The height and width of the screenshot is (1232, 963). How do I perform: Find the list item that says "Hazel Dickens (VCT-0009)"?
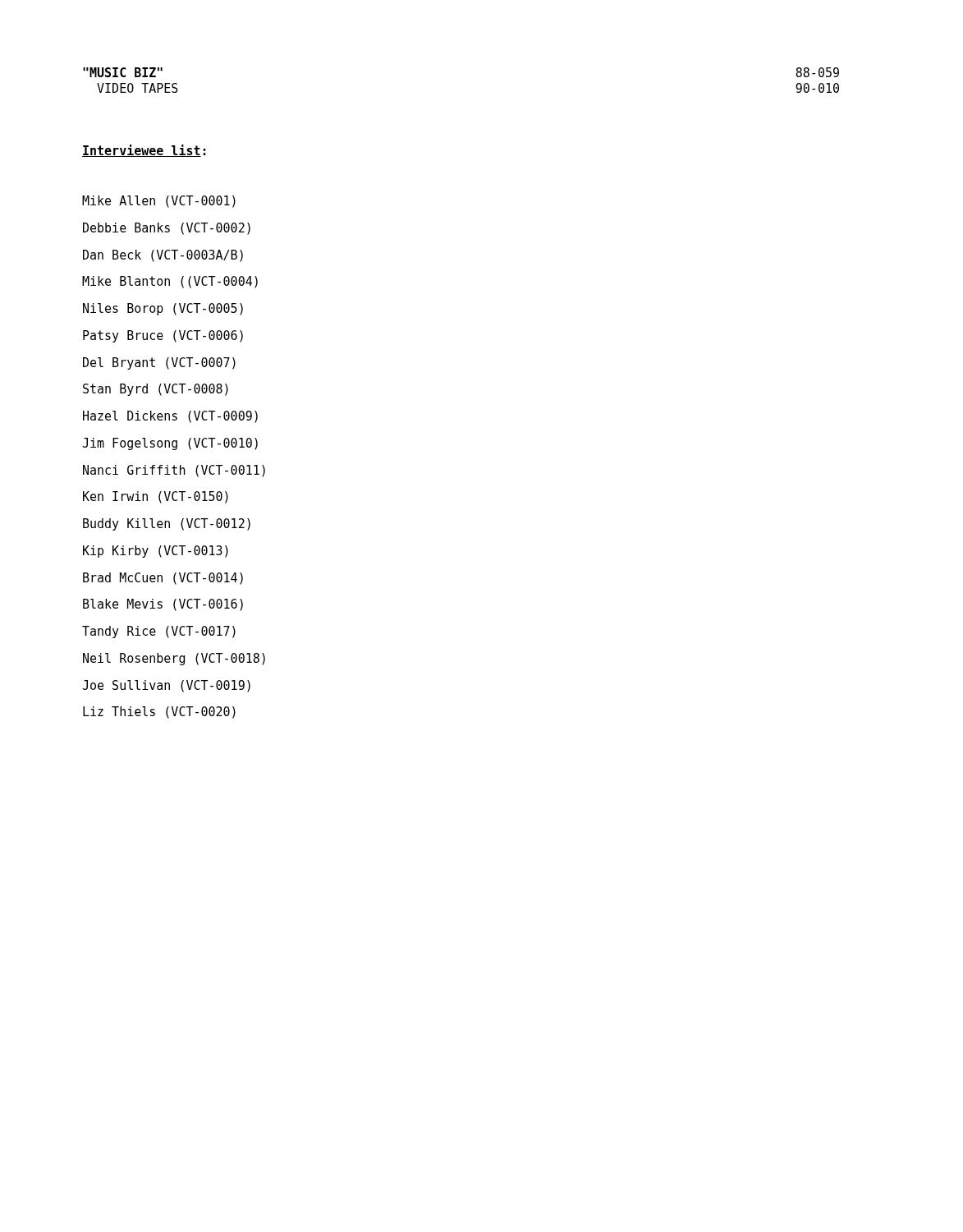[x=171, y=416]
